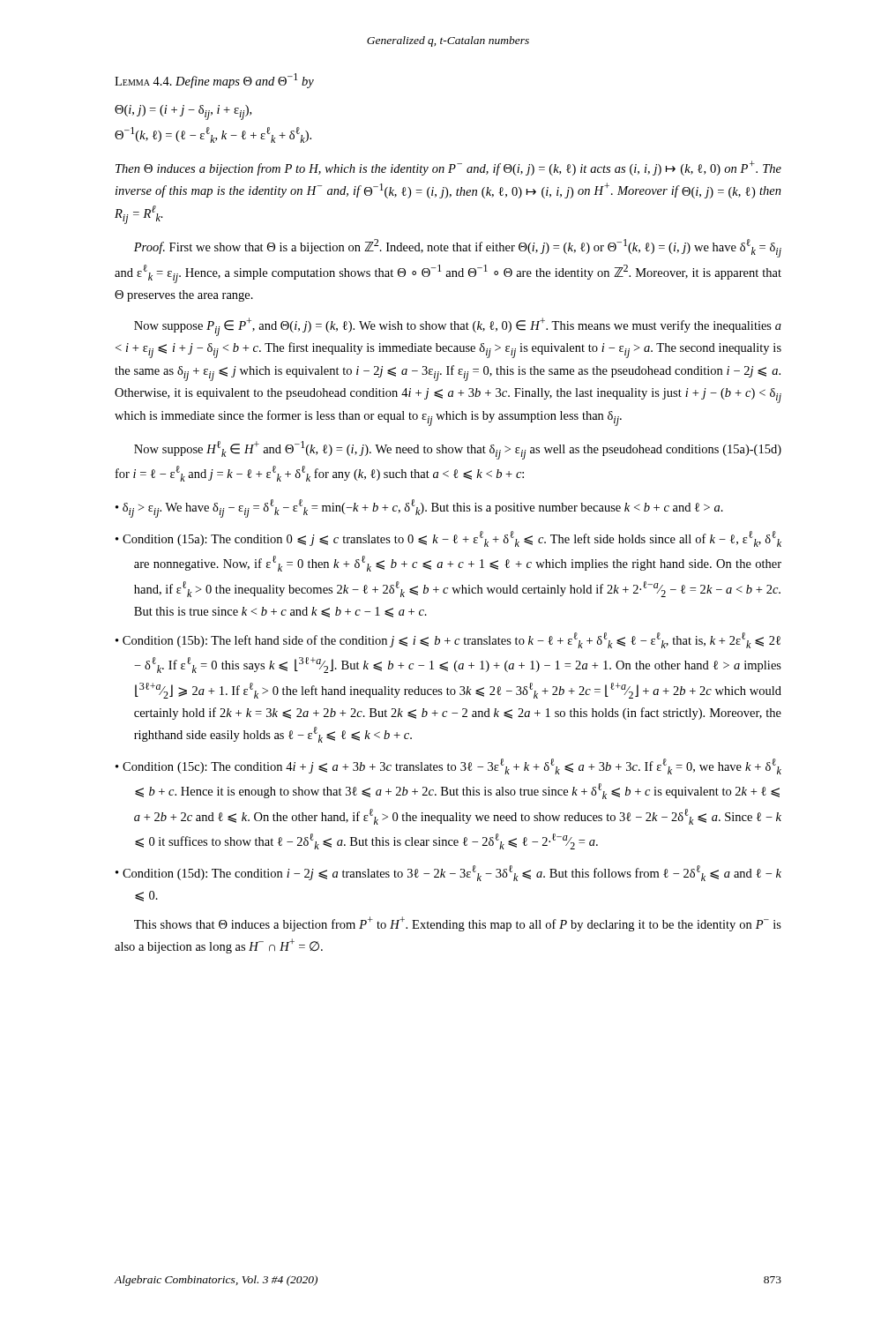Click the passage that begins "This shows that"
This screenshot has width=896, height=1323.
click(x=448, y=934)
